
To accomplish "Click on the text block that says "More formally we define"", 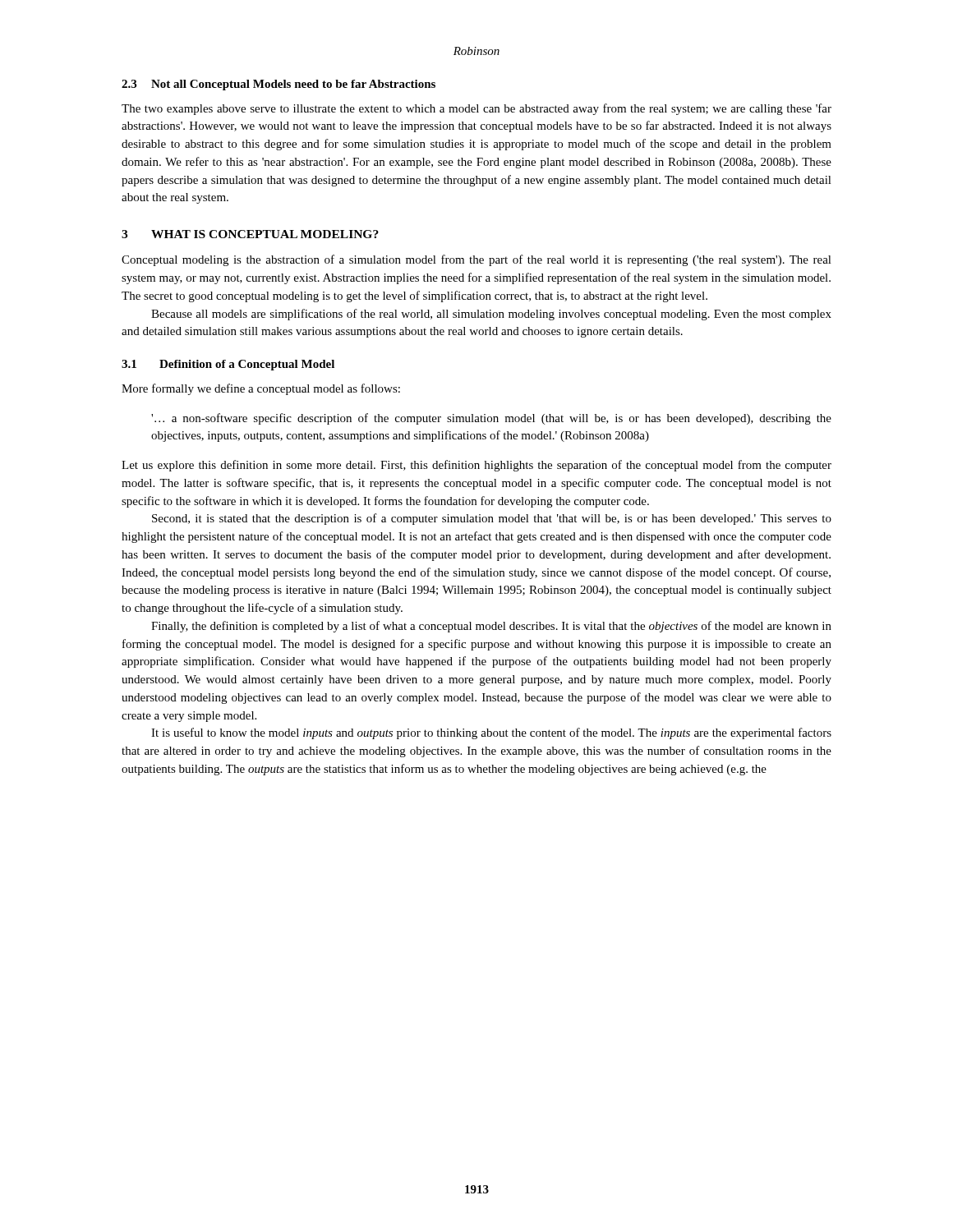I will (x=261, y=388).
